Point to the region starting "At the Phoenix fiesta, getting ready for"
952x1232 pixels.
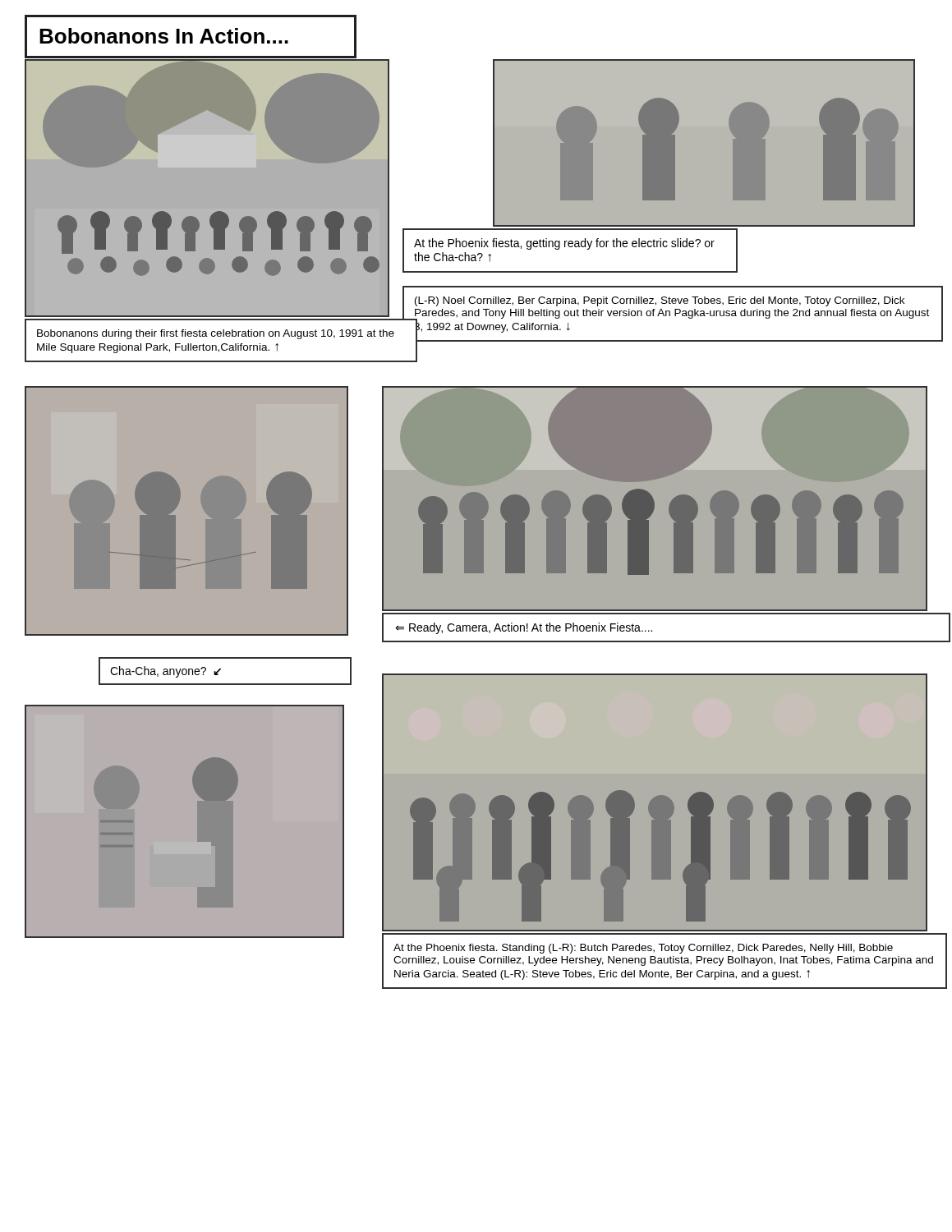click(564, 250)
